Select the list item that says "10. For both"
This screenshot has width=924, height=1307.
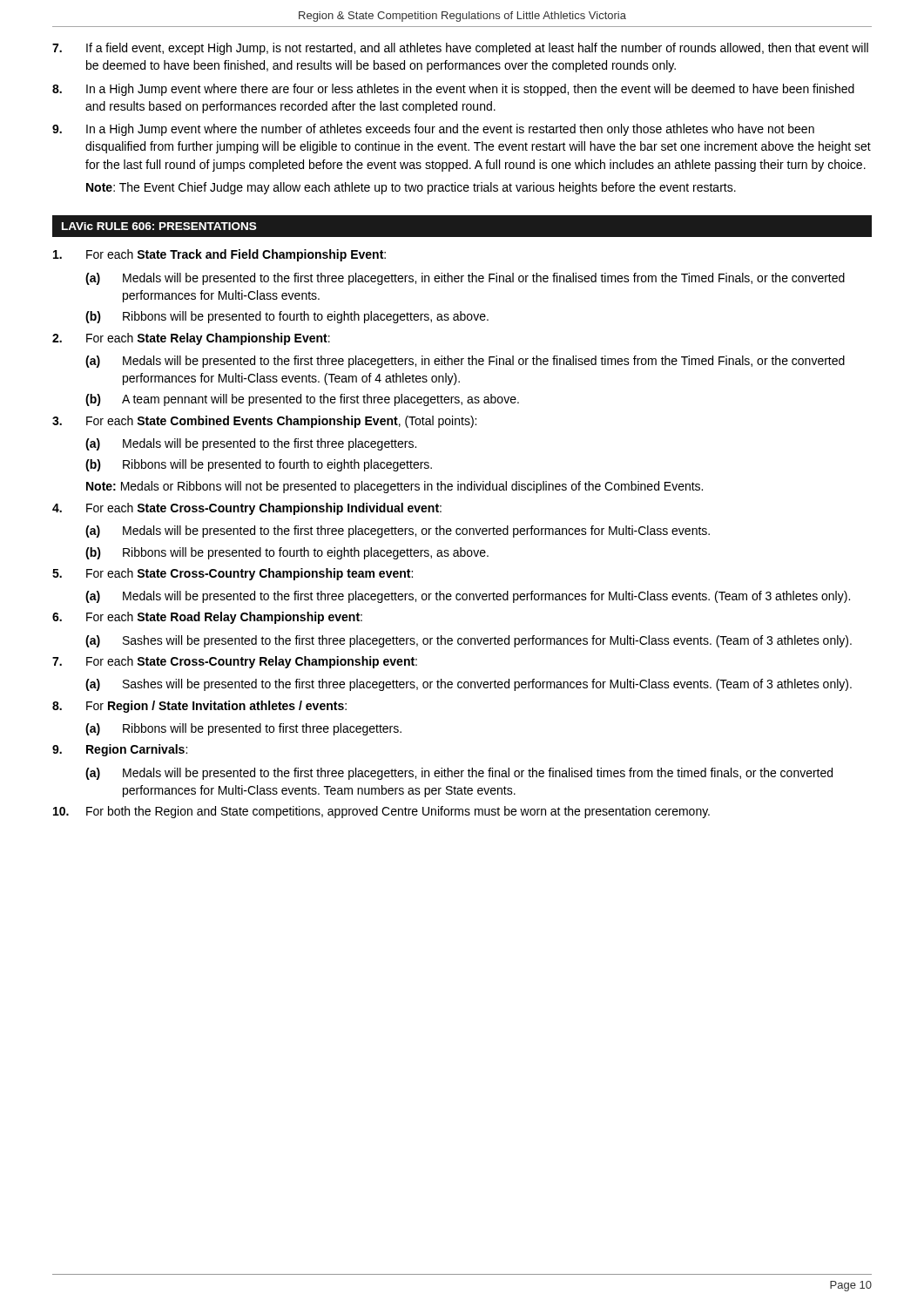tap(381, 811)
